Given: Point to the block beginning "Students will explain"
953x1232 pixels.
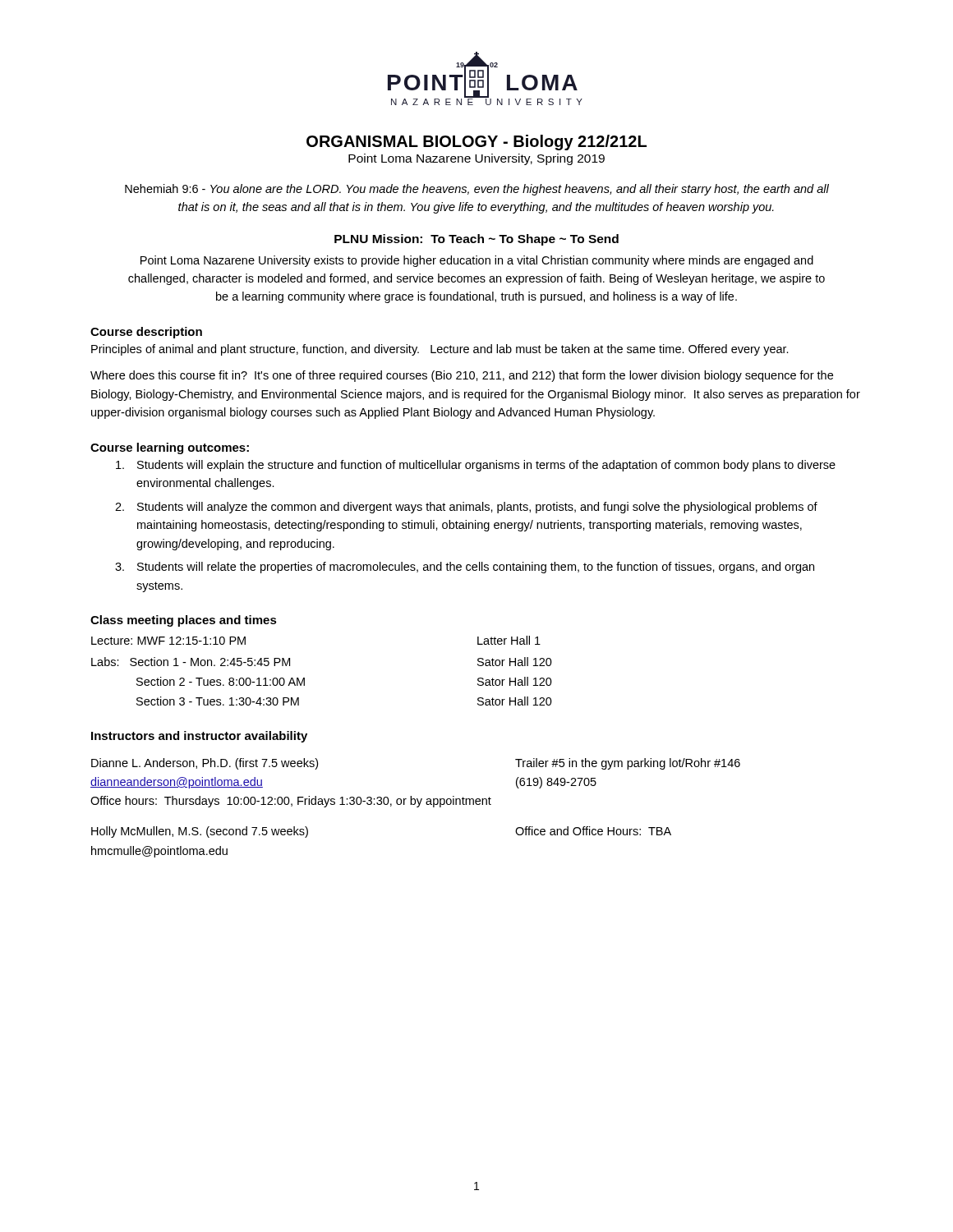Looking at the screenshot, I should [x=489, y=474].
